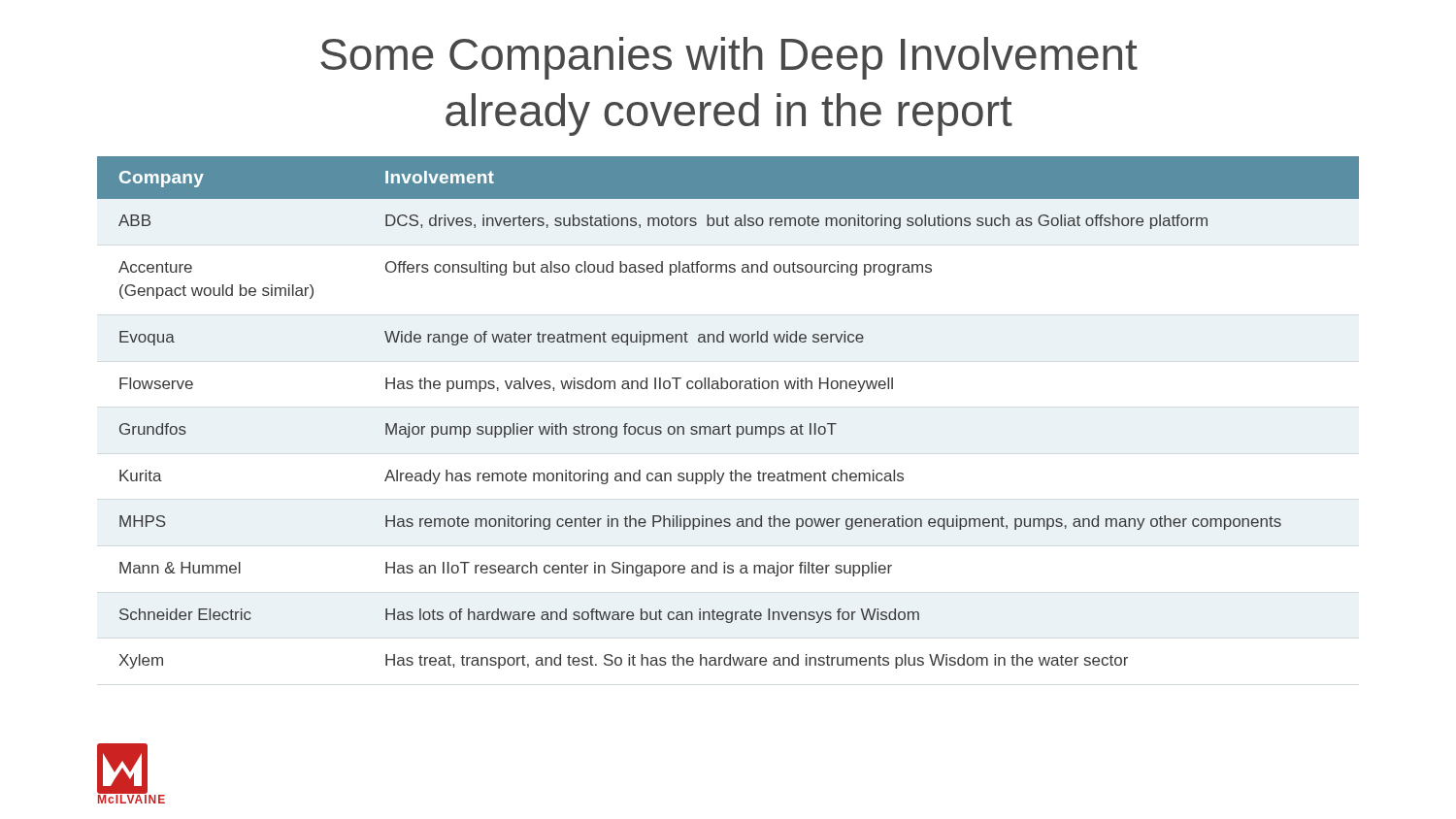Click on the table containing "Schneider Electric"
Screen dimensions: 819x1456
pos(728,421)
